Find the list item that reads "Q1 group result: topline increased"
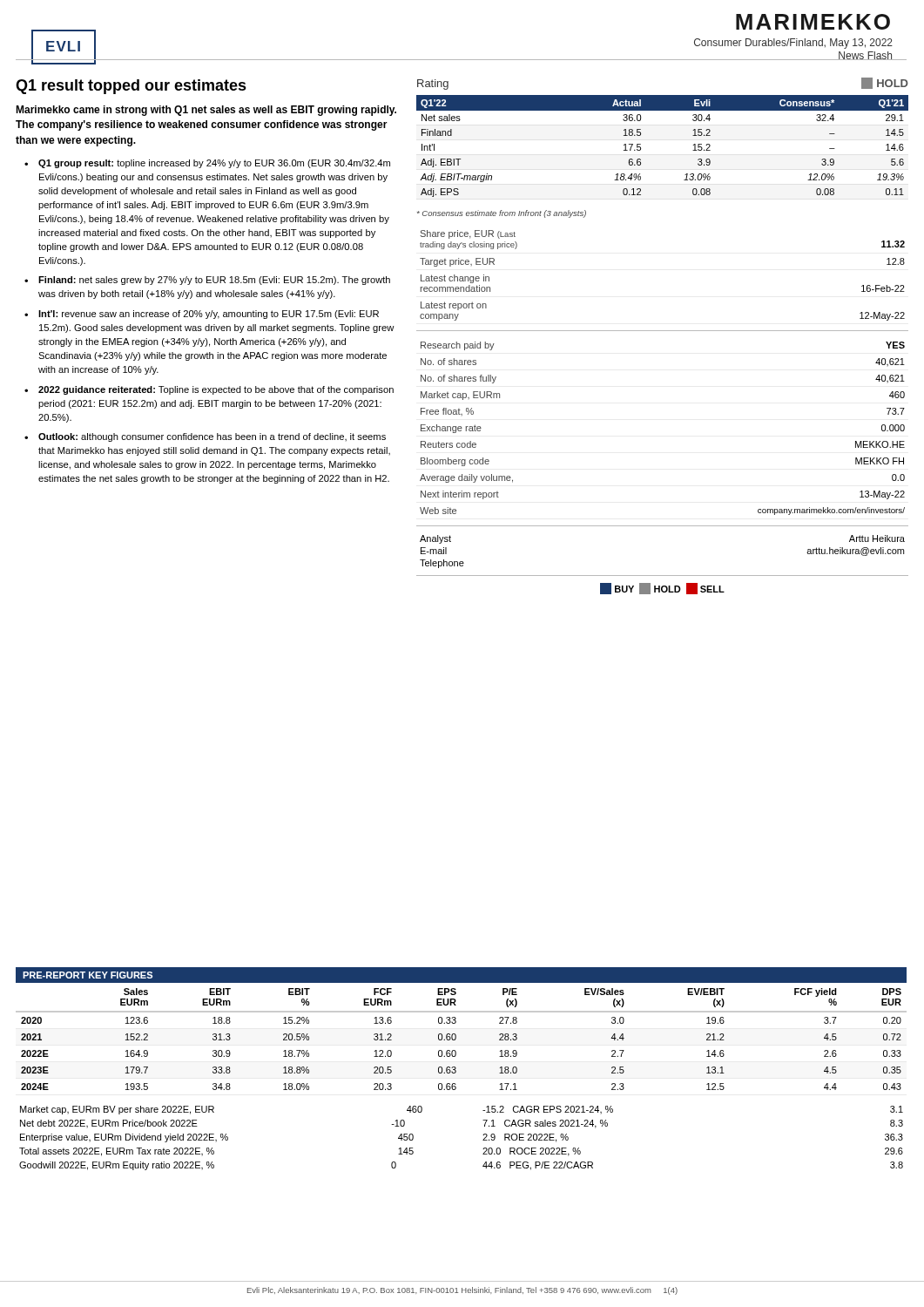The width and height of the screenshot is (924, 1307). 215,212
